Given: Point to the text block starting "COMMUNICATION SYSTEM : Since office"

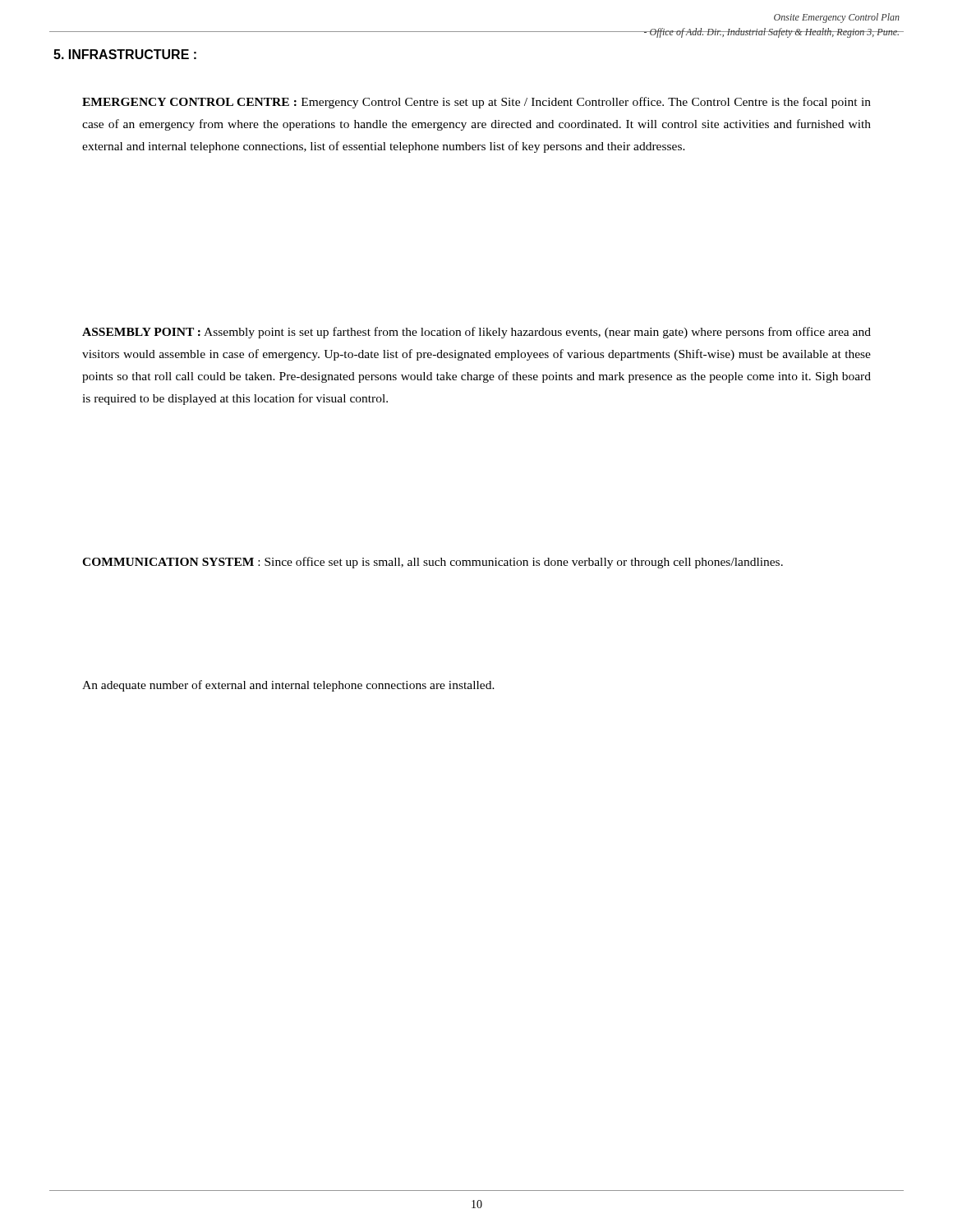Looking at the screenshot, I should pos(433,561).
